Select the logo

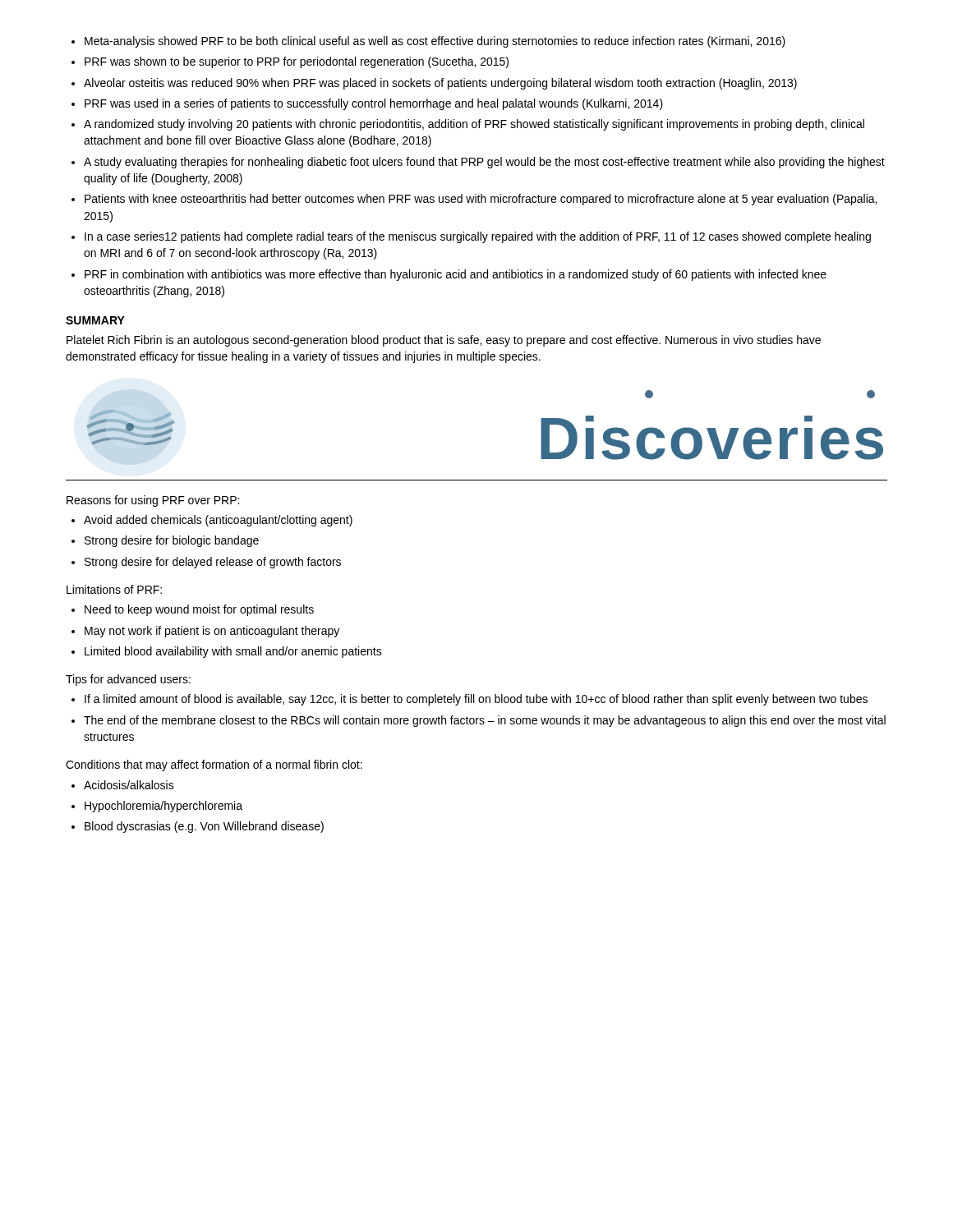click(476, 427)
